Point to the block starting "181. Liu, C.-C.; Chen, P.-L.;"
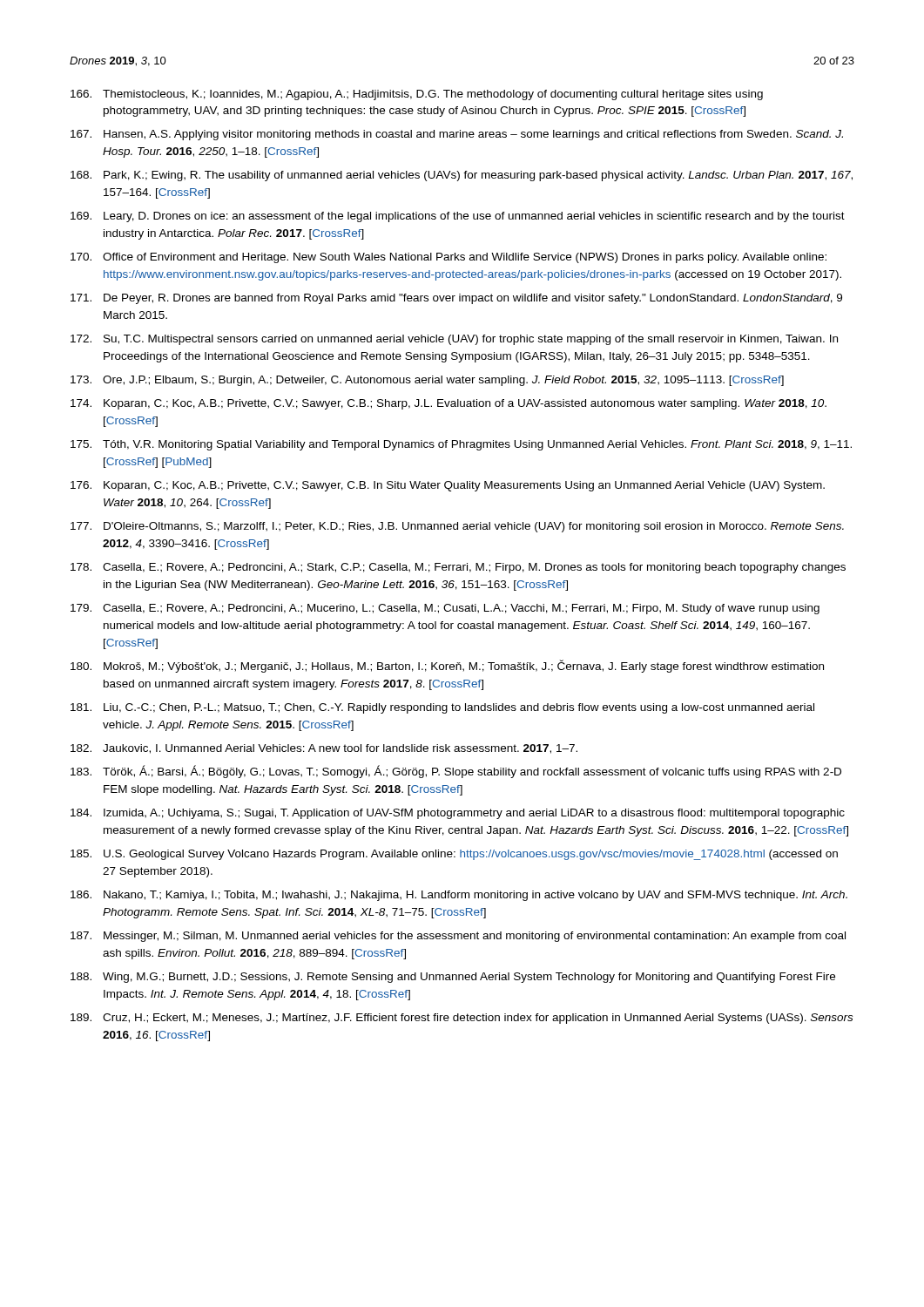The width and height of the screenshot is (924, 1307). tap(462, 716)
